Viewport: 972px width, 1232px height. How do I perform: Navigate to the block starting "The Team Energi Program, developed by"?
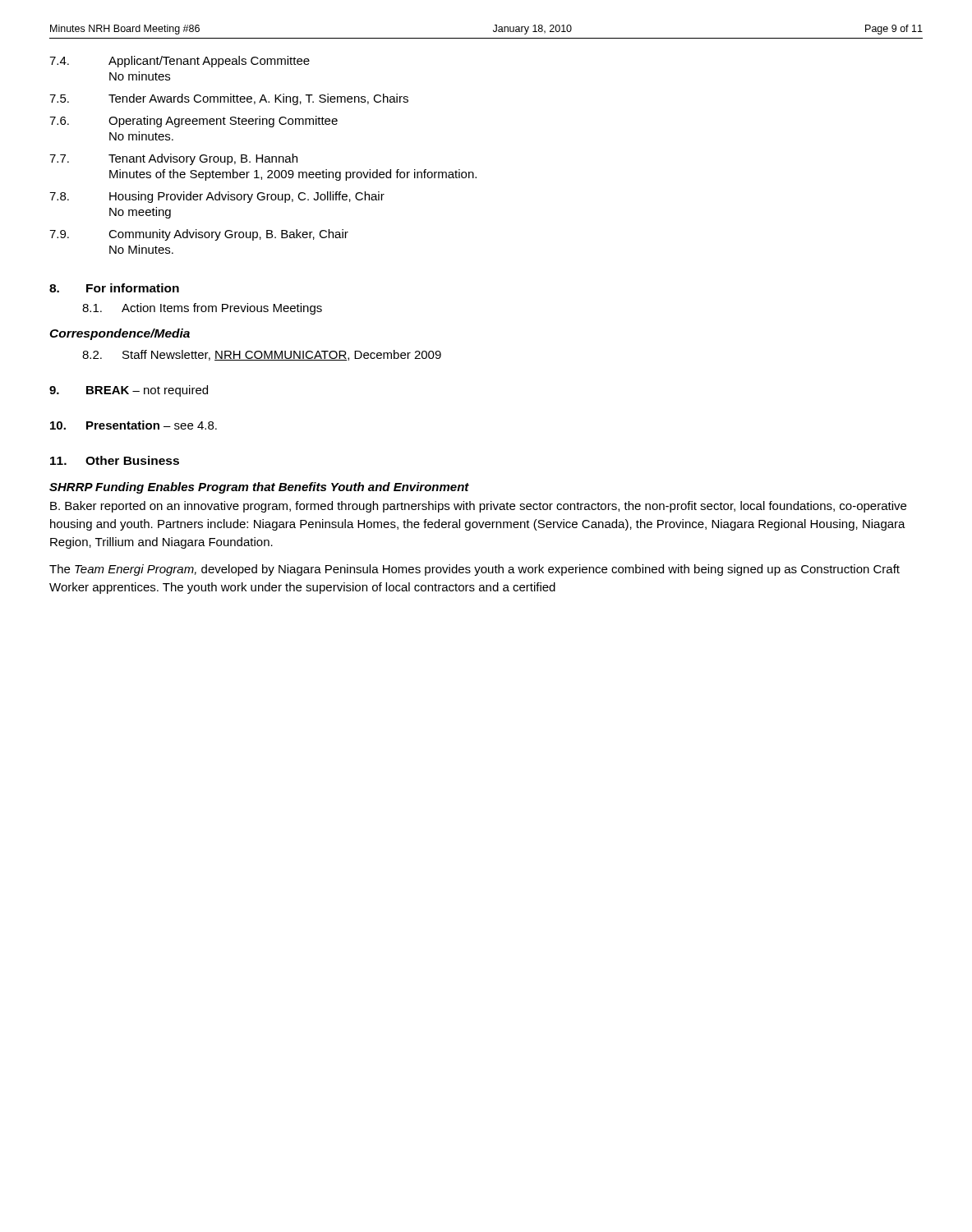(480, 578)
